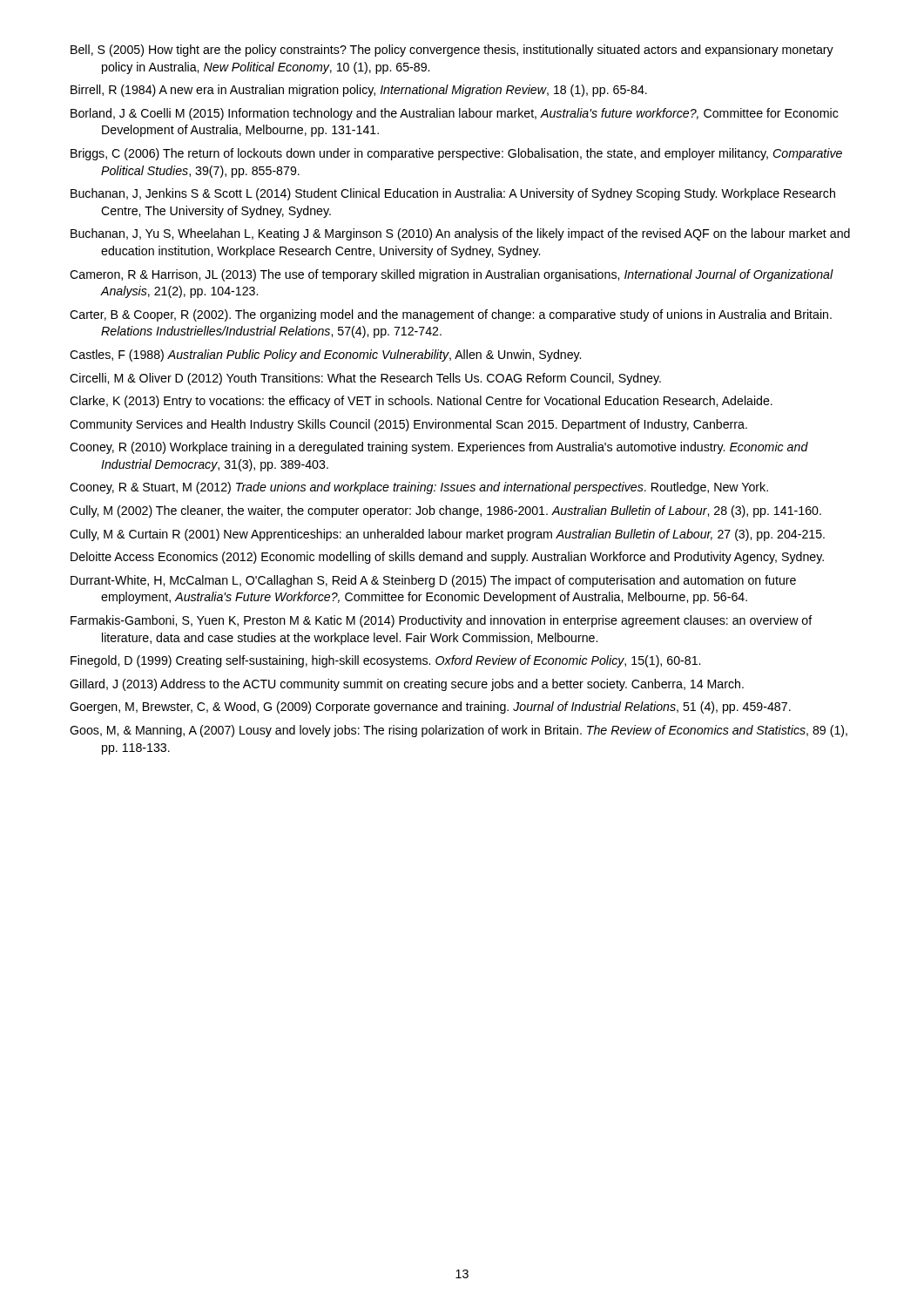
Task: Find the block starting "Buchanan, J, Jenkins S & Scott L (2014)"
Action: coord(453,202)
